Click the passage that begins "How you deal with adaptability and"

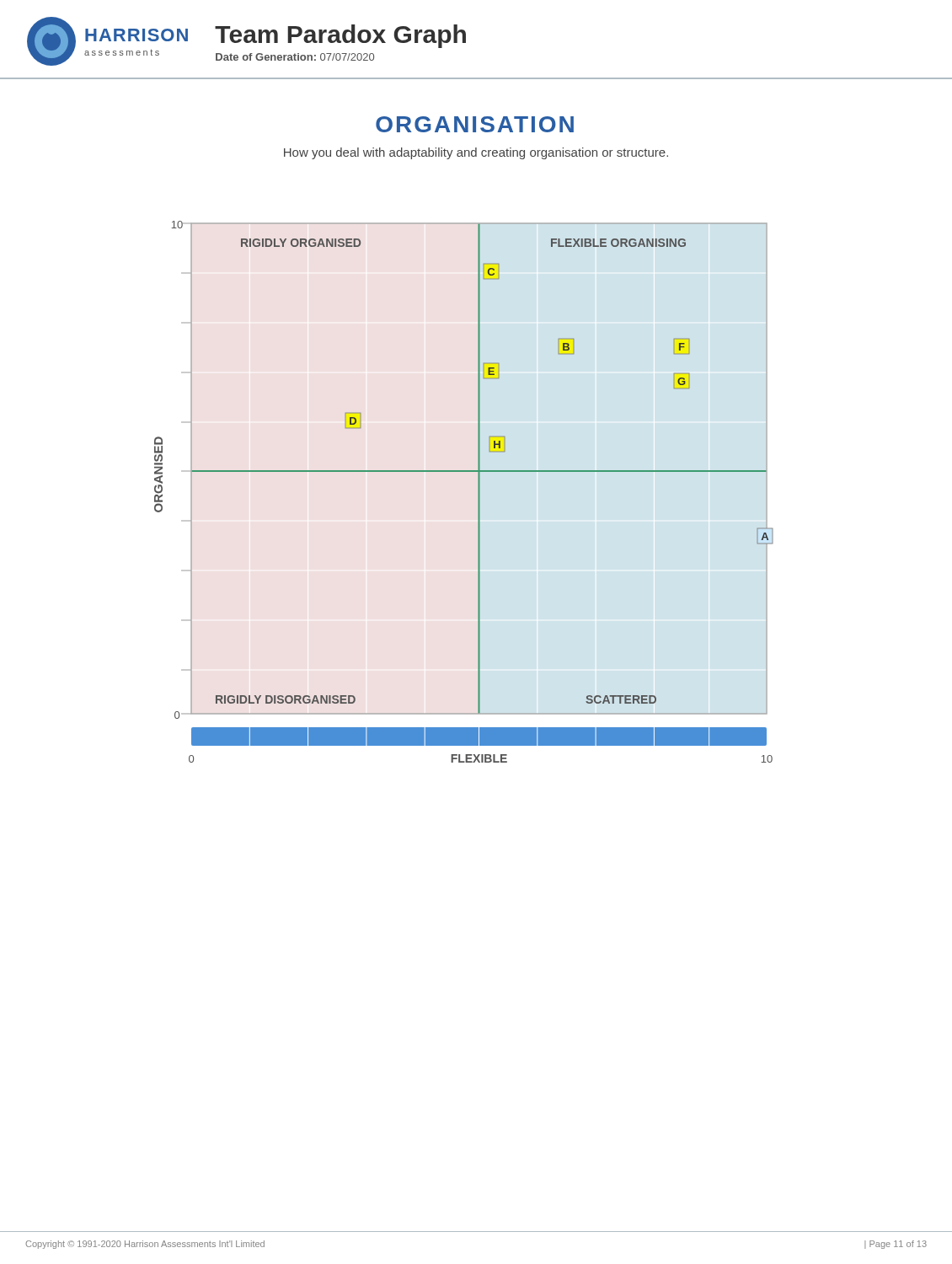click(x=476, y=152)
